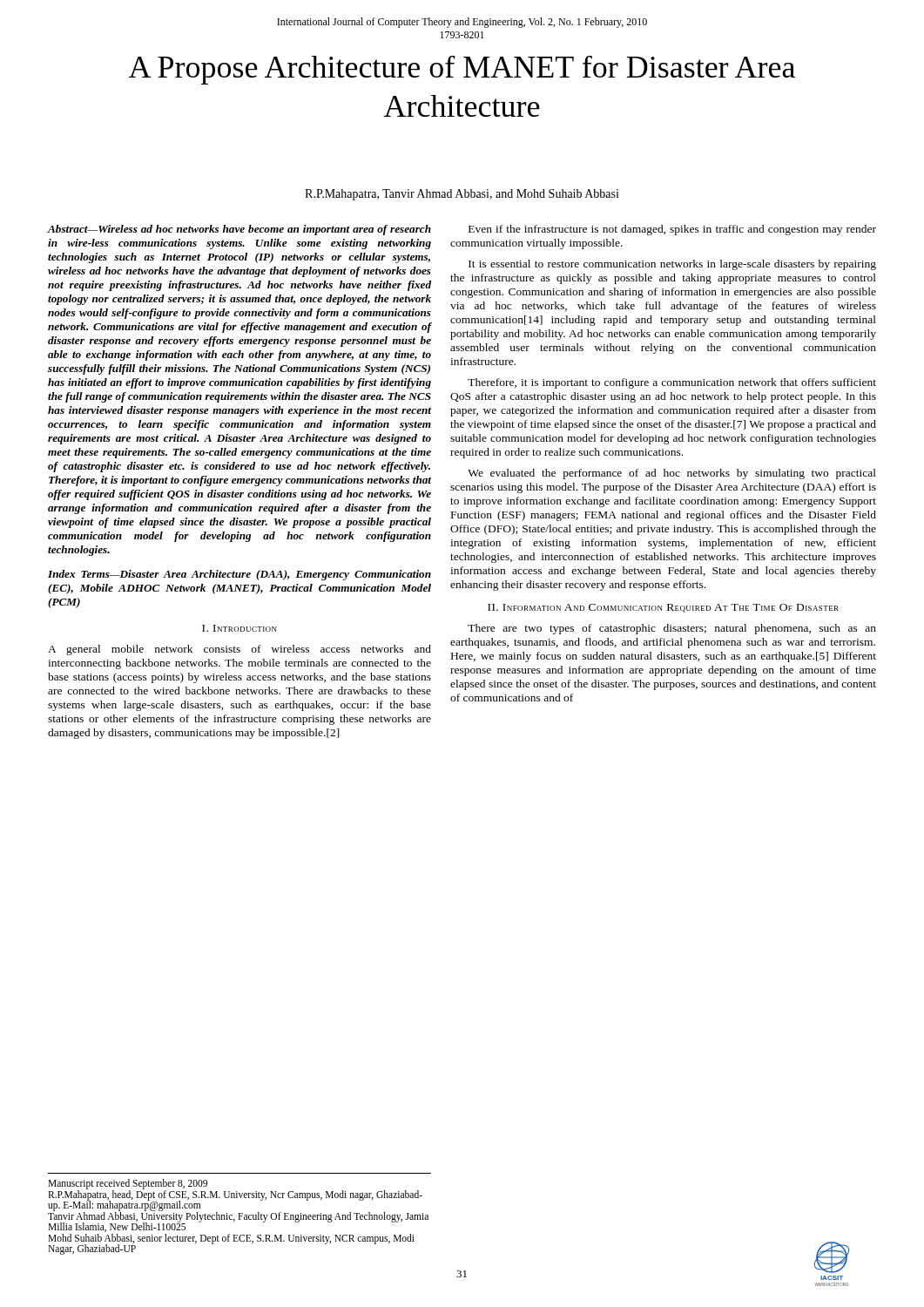Find the title
The height and width of the screenshot is (1307, 924).
462,87
